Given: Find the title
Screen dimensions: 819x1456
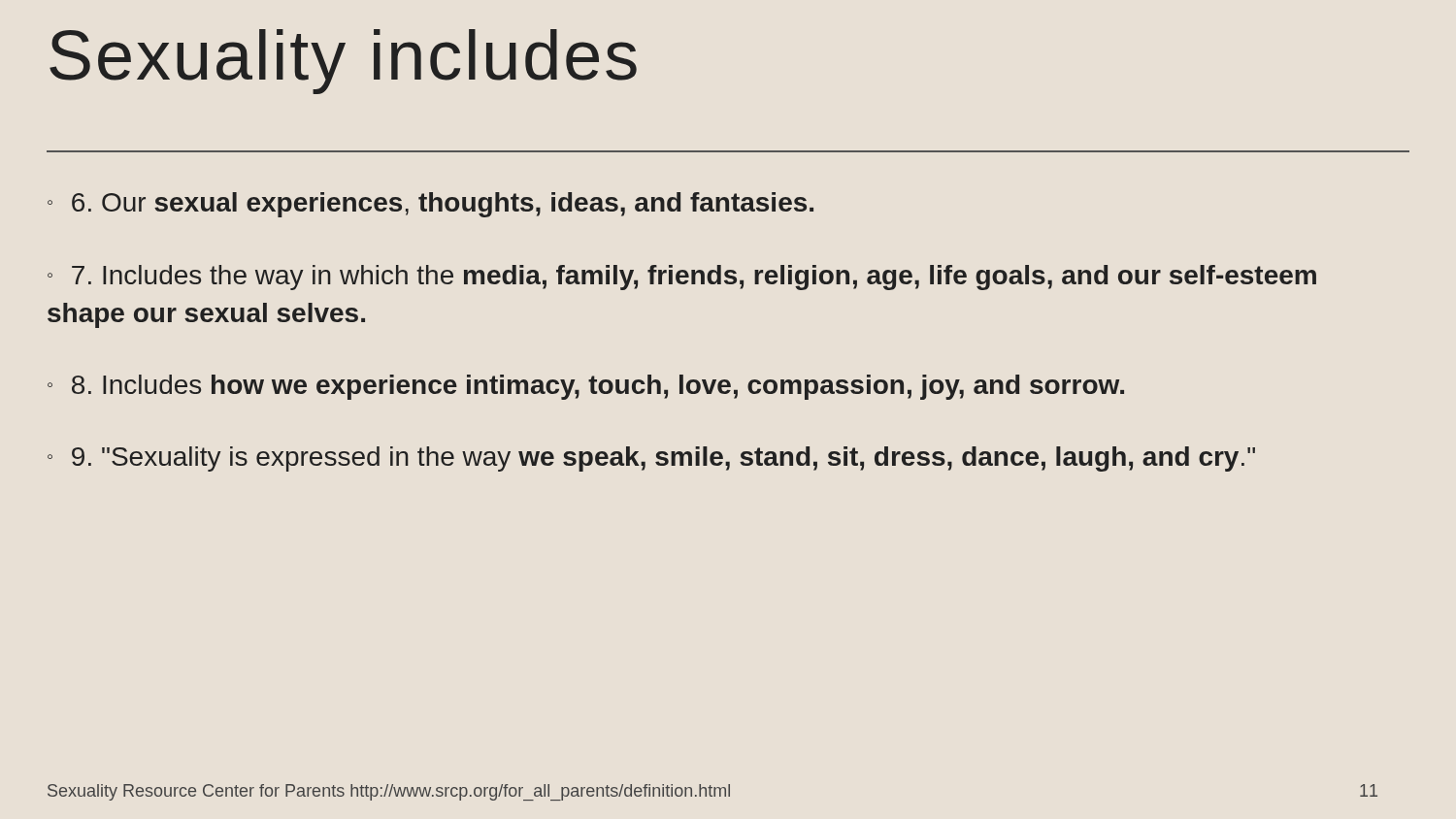Looking at the screenshot, I should point(344,56).
